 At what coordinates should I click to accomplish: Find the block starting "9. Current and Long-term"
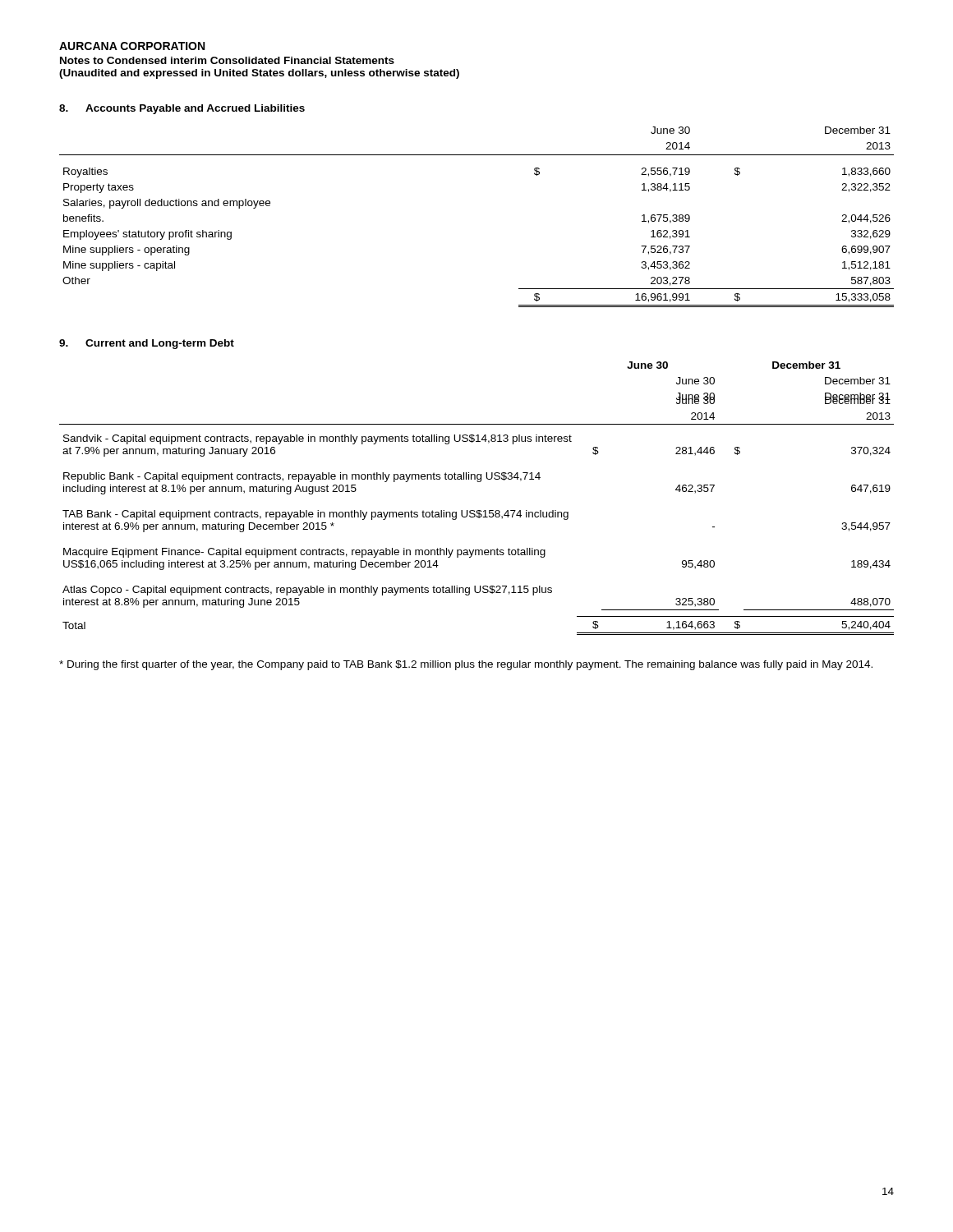147,342
